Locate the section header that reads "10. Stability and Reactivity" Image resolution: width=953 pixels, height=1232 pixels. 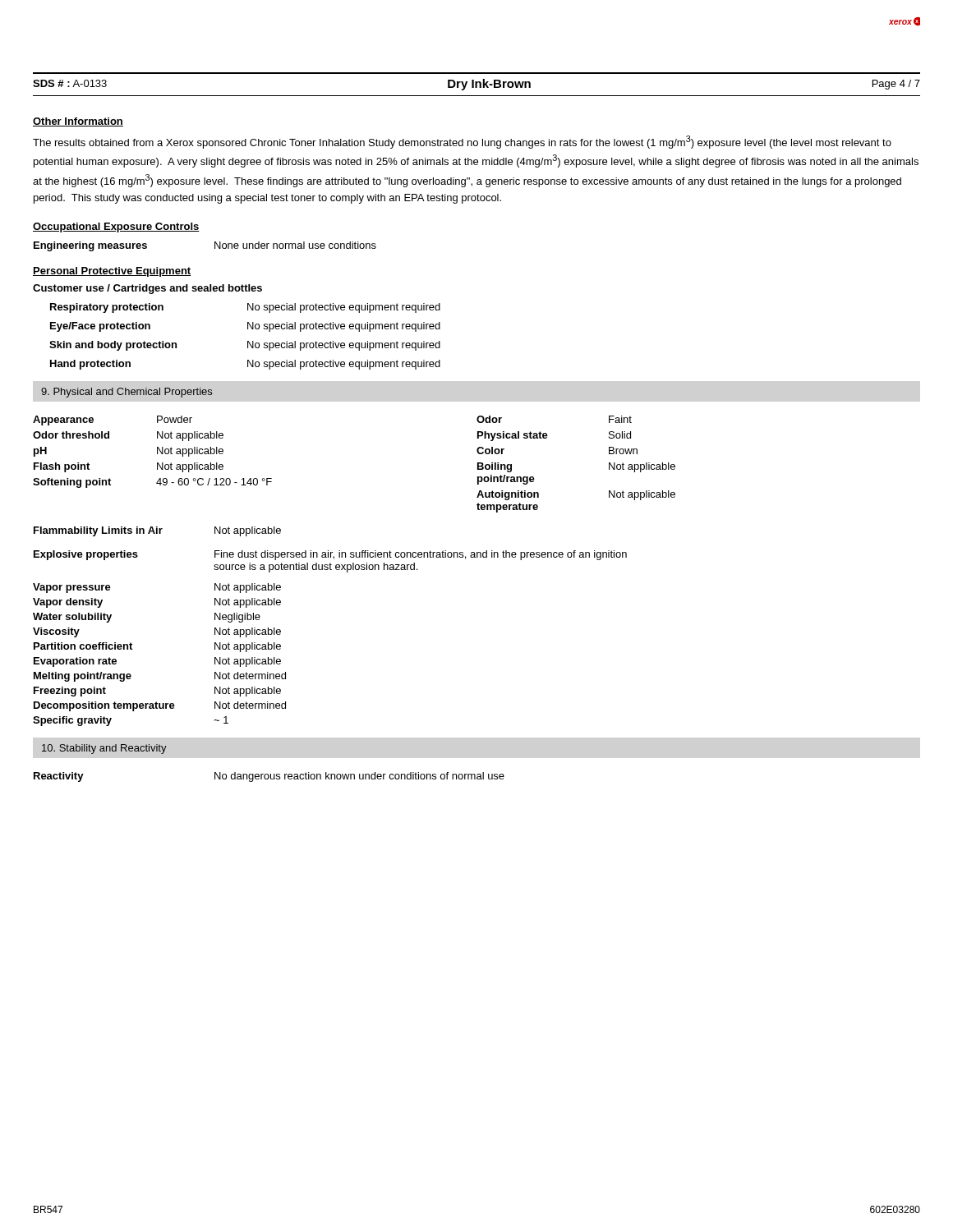[x=104, y=747]
